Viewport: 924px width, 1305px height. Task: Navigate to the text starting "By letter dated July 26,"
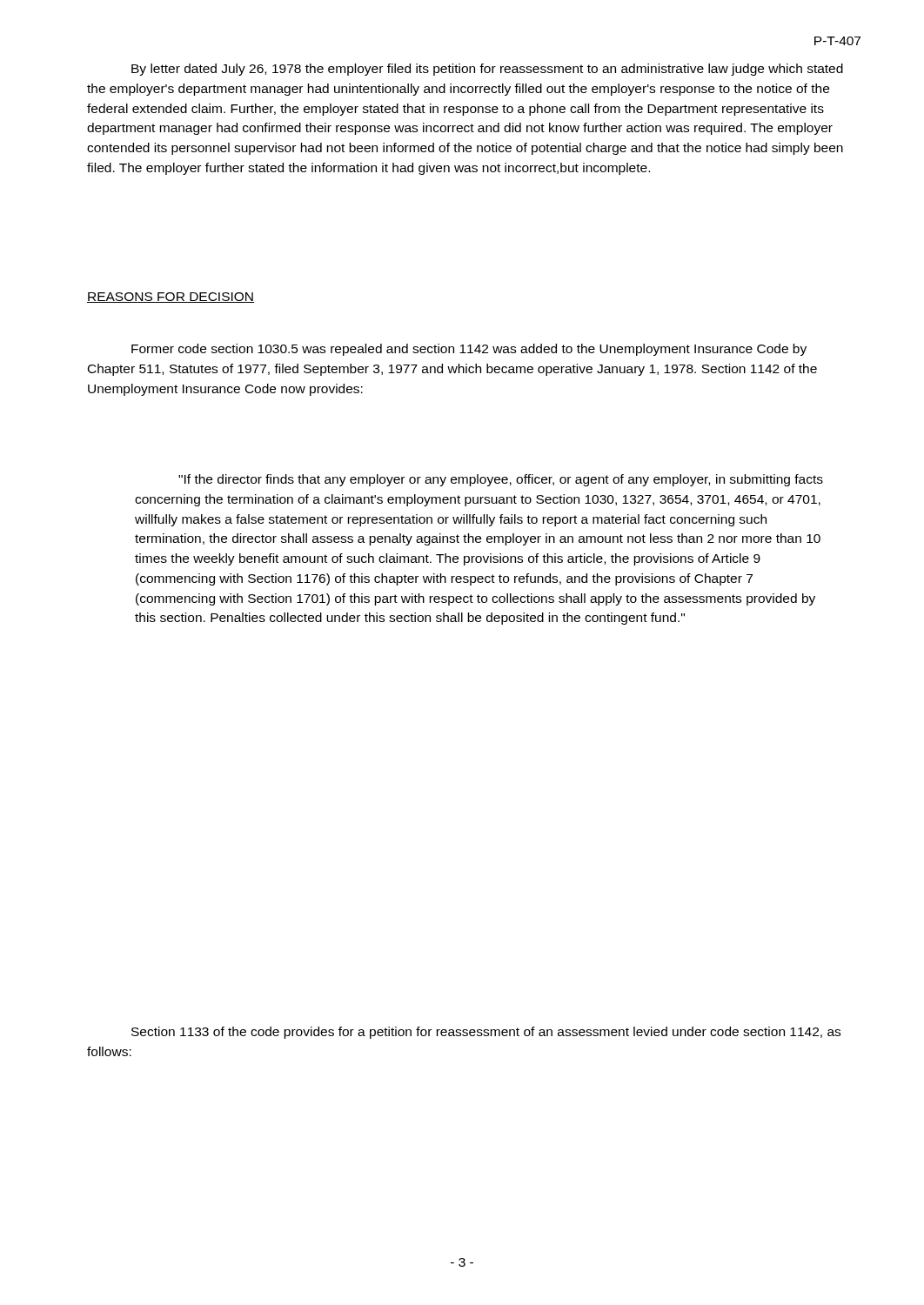466,119
